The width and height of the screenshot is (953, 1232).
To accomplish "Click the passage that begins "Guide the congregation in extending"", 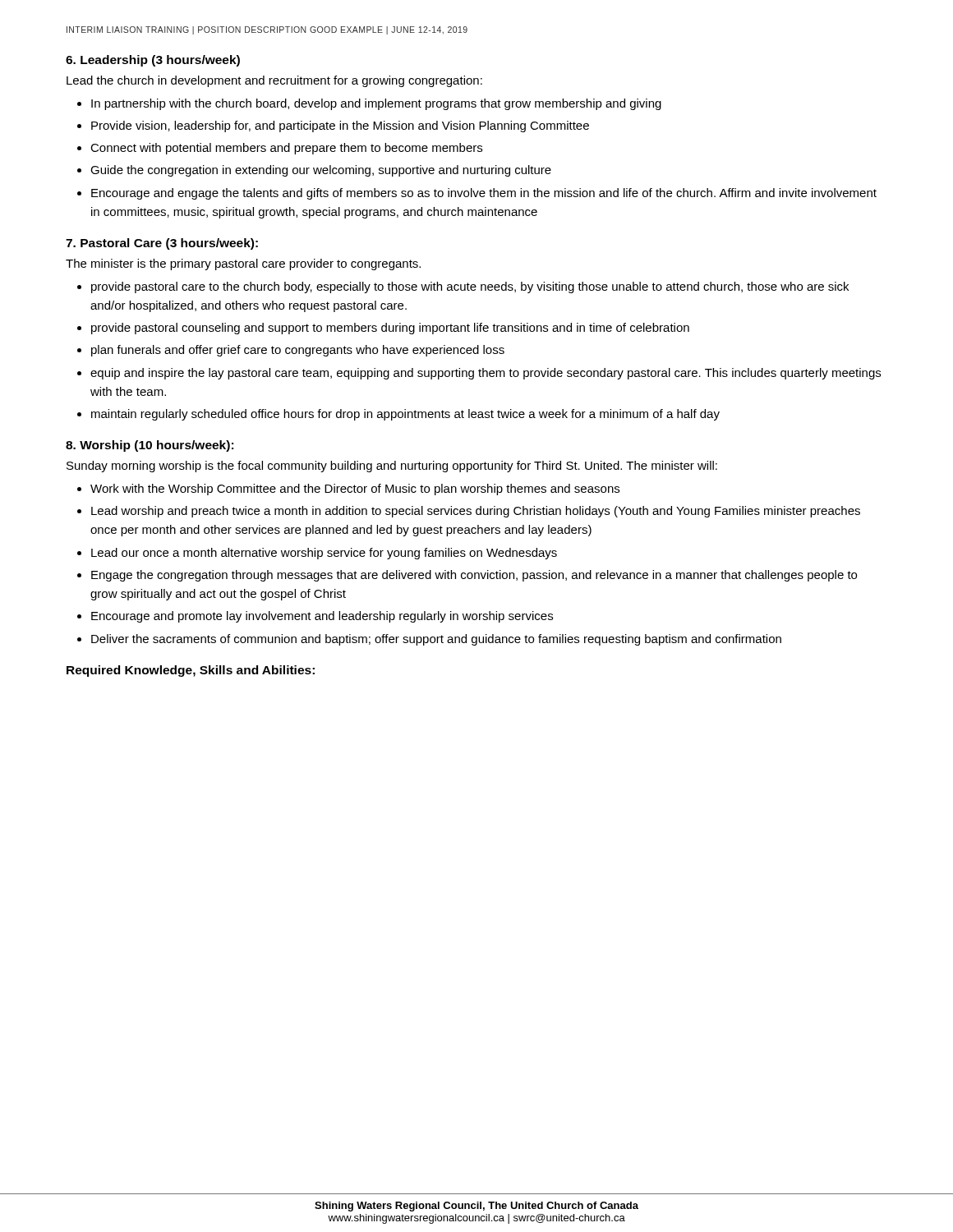I will [321, 170].
